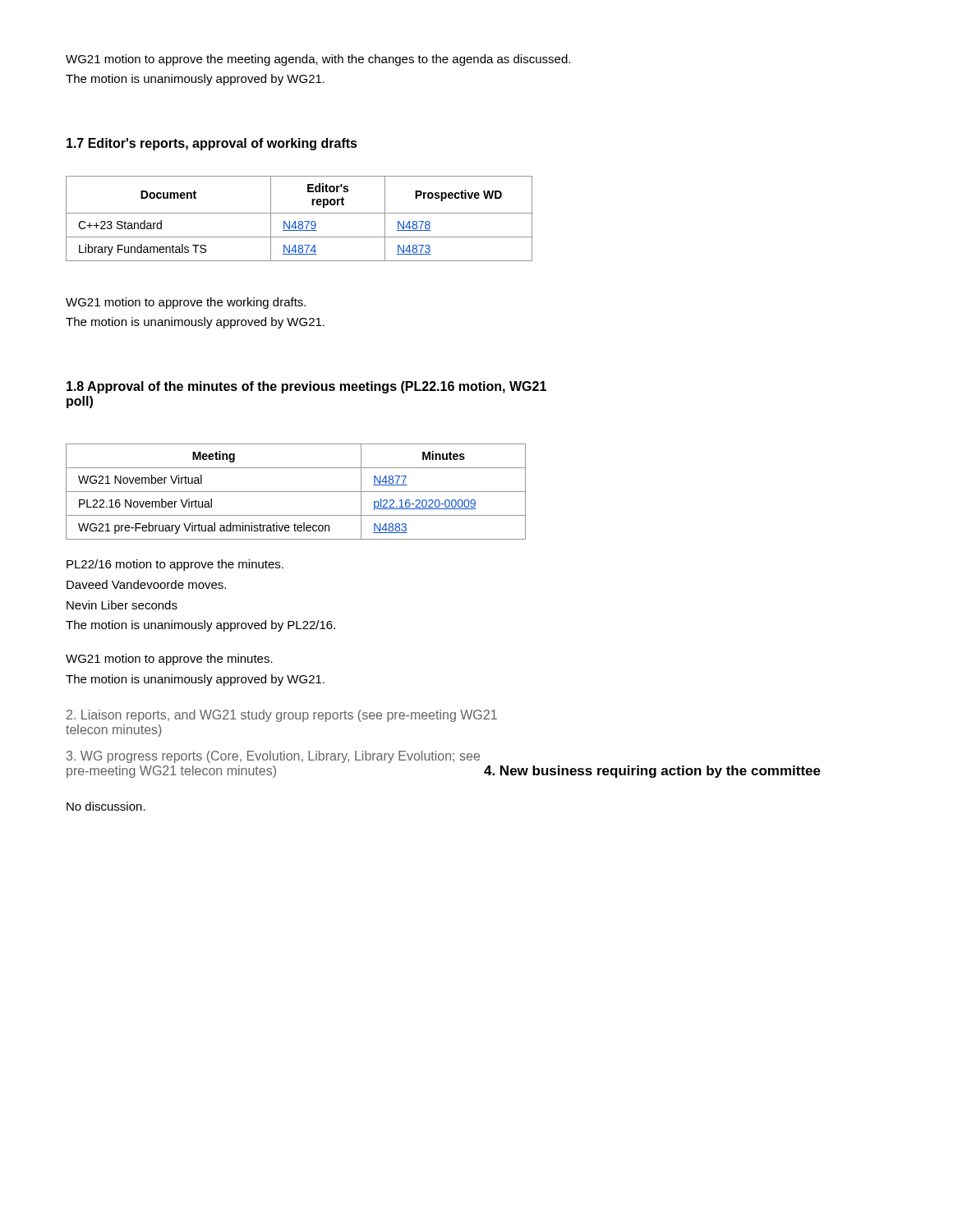Image resolution: width=953 pixels, height=1232 pixels.
Task: Click on the table containing "C++23 Standard"
Action: pos(476,218)
